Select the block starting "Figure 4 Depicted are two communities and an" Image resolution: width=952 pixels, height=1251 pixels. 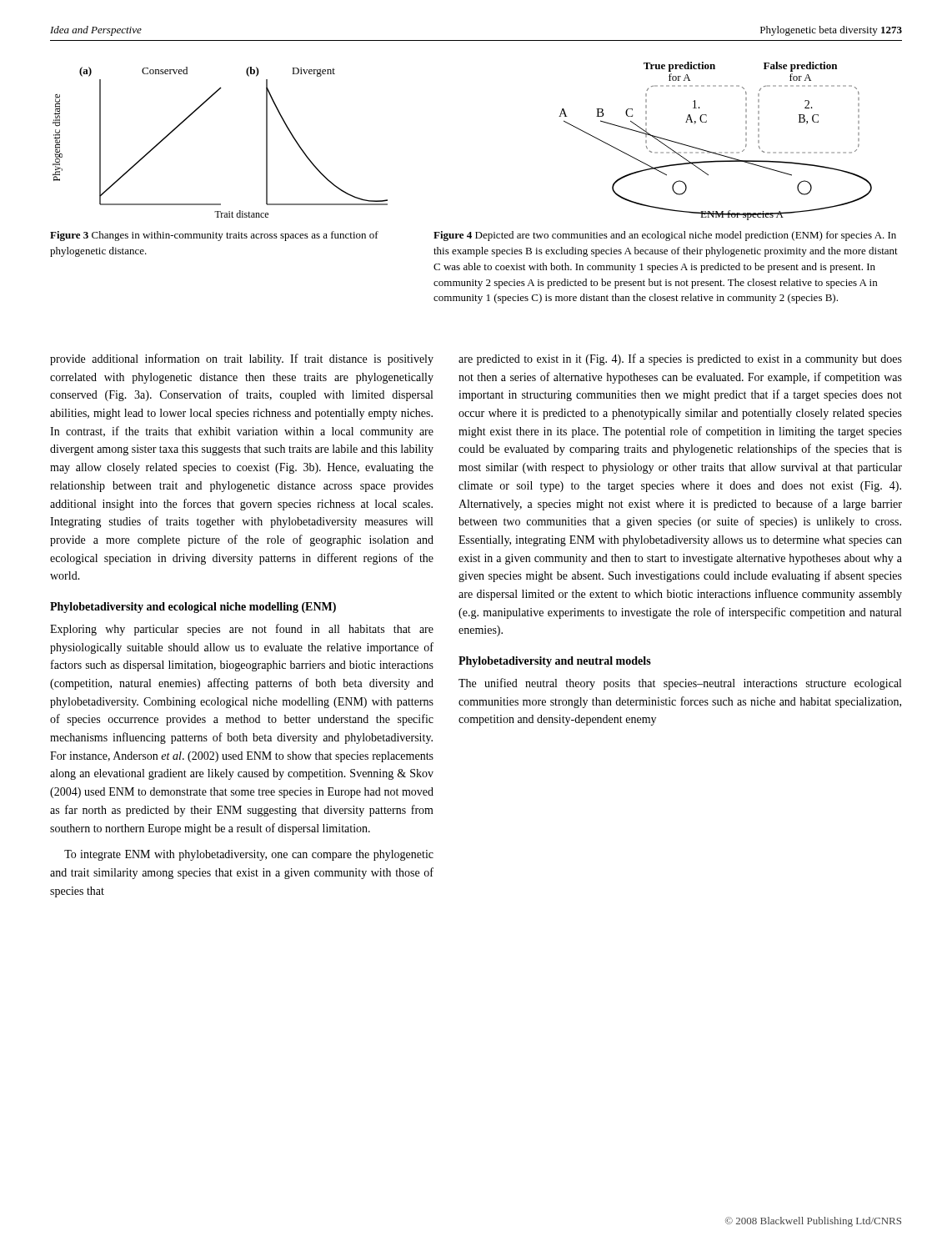[x=665, y=266]
